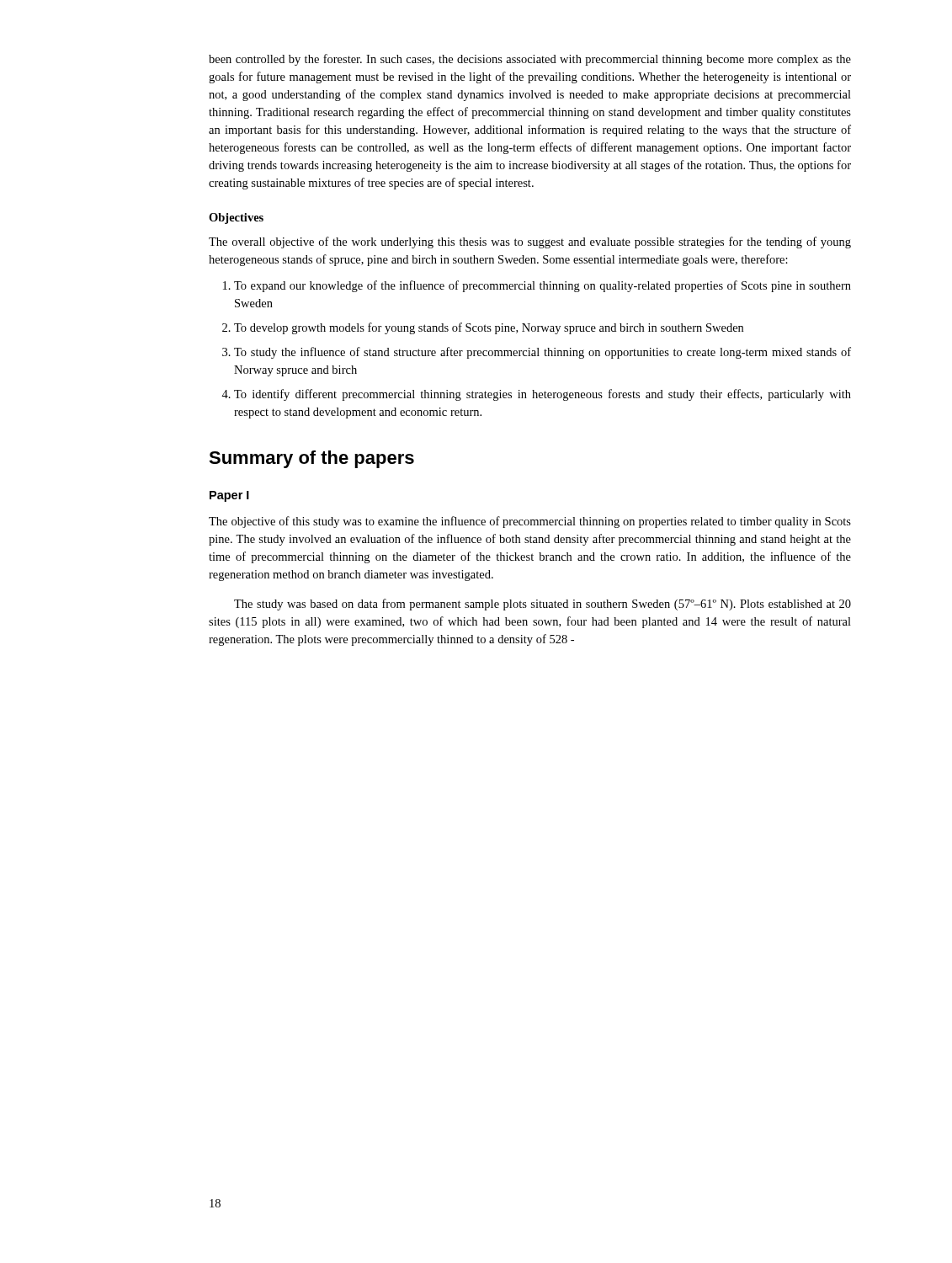
Task: Select the text block with the text "The objective of"
Action: click(x=530, y=548)
